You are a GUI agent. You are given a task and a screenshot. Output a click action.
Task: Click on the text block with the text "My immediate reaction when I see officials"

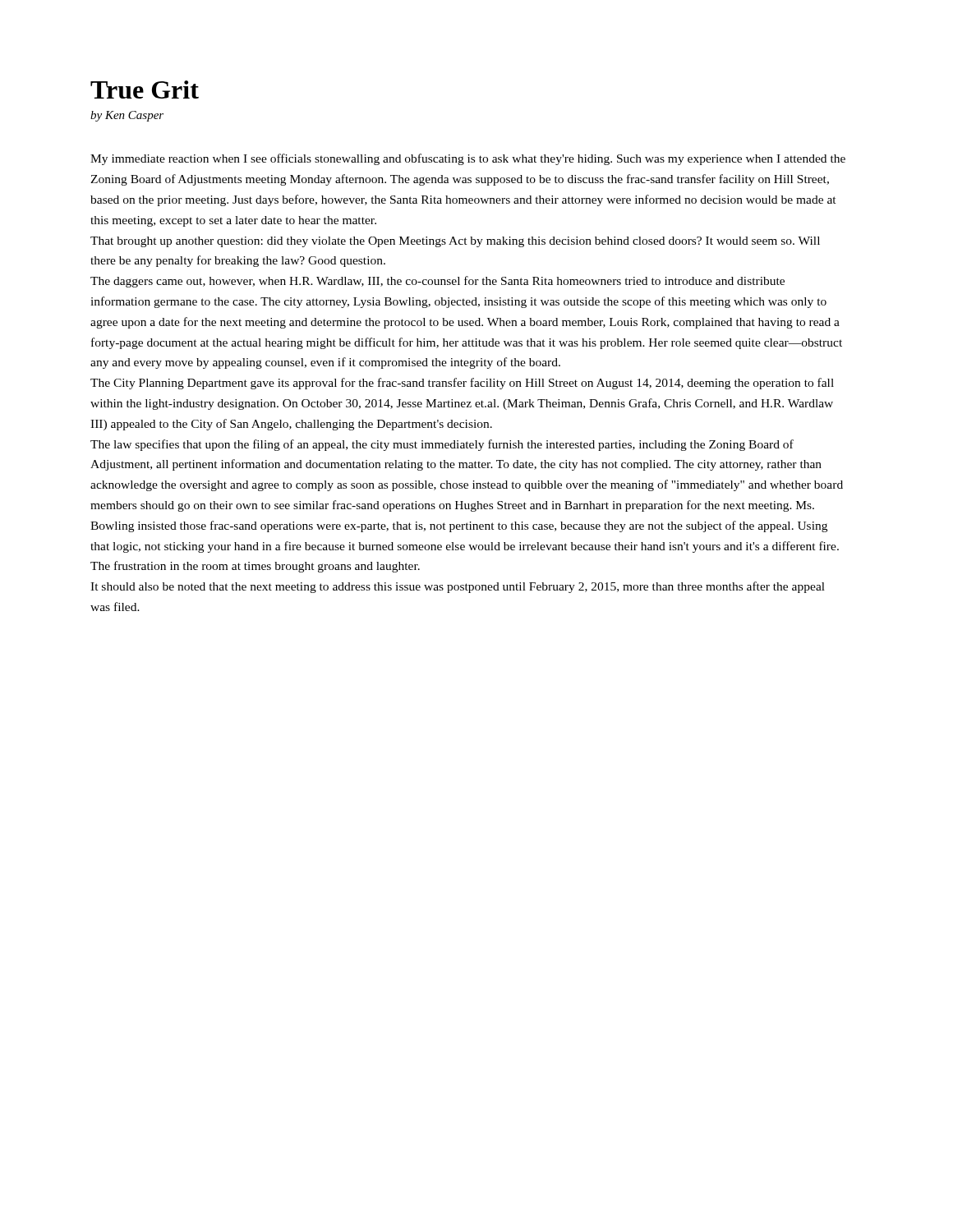(468, 190)
